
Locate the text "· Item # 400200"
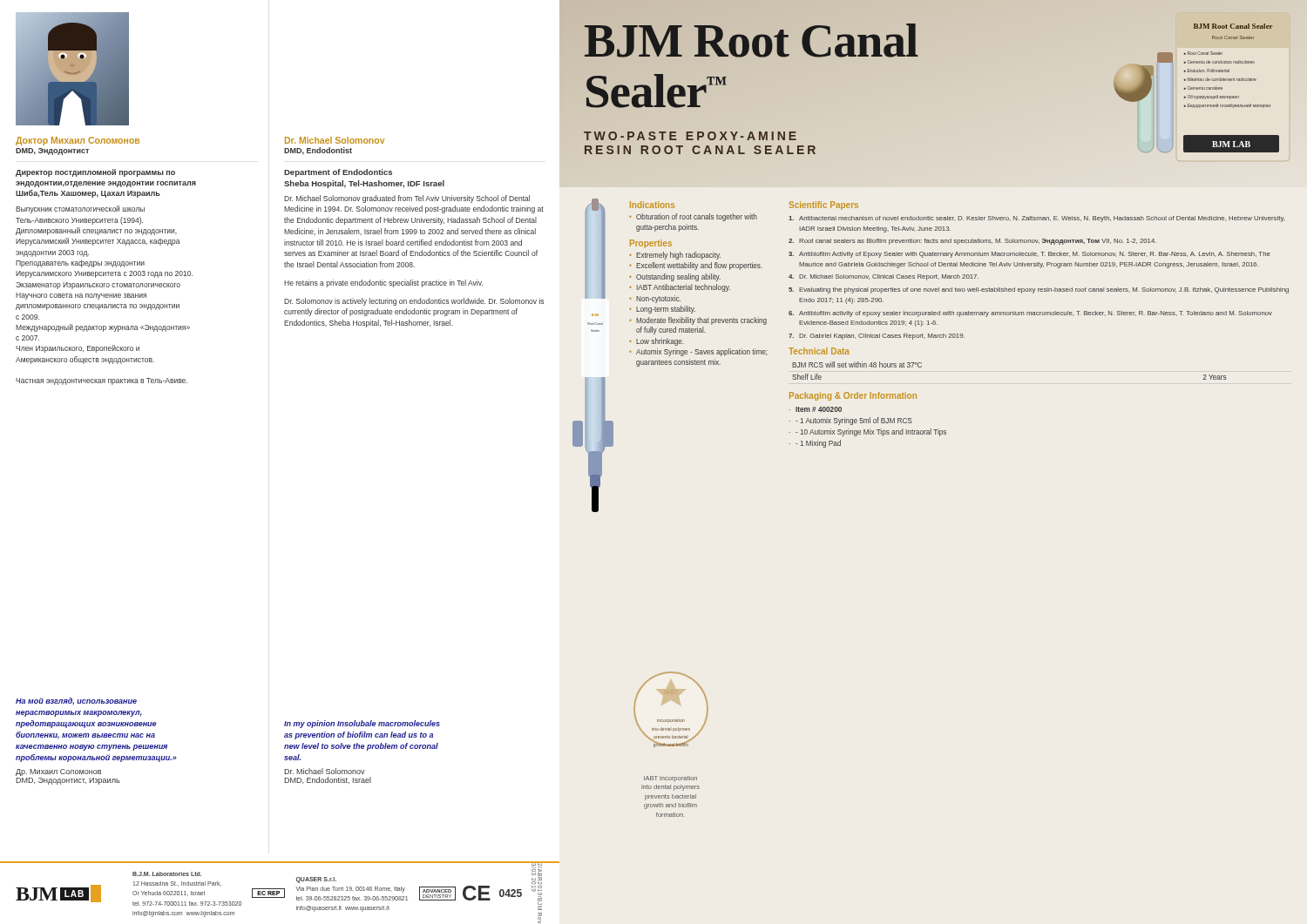point(815,409)
